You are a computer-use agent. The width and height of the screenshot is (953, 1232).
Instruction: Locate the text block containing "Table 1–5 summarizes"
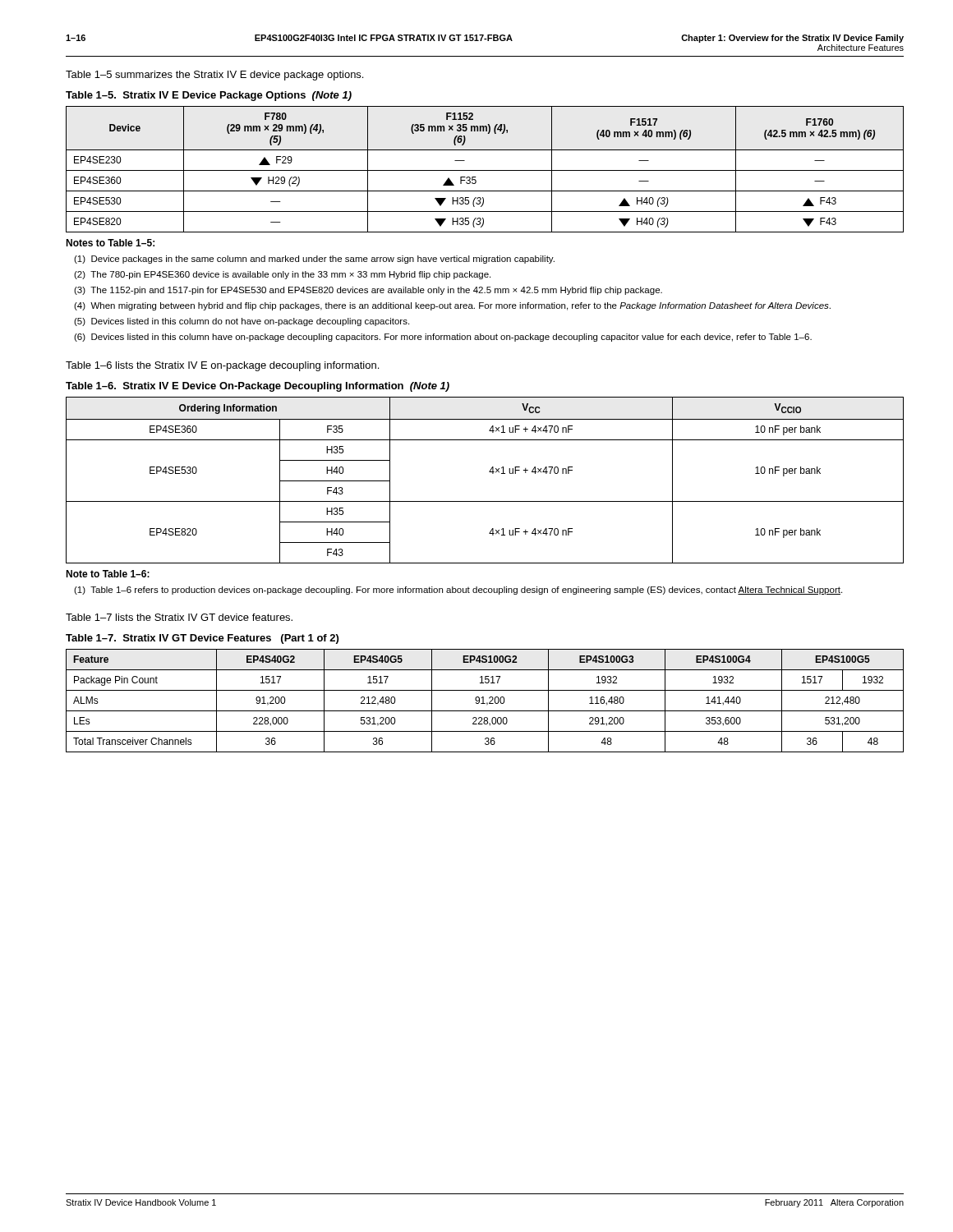pos(215,74)
